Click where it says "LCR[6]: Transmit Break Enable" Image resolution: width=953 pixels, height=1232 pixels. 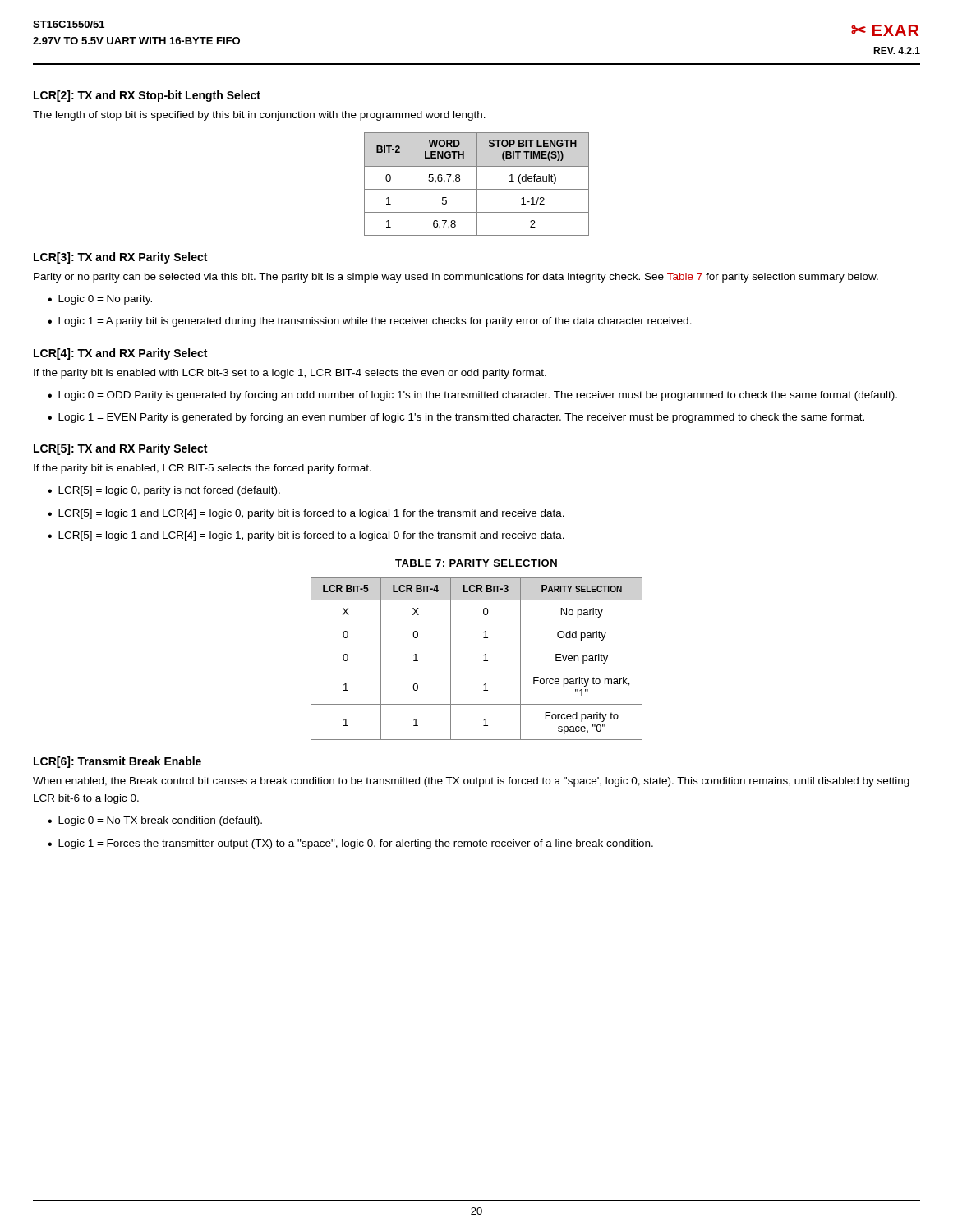pos(117,762)
